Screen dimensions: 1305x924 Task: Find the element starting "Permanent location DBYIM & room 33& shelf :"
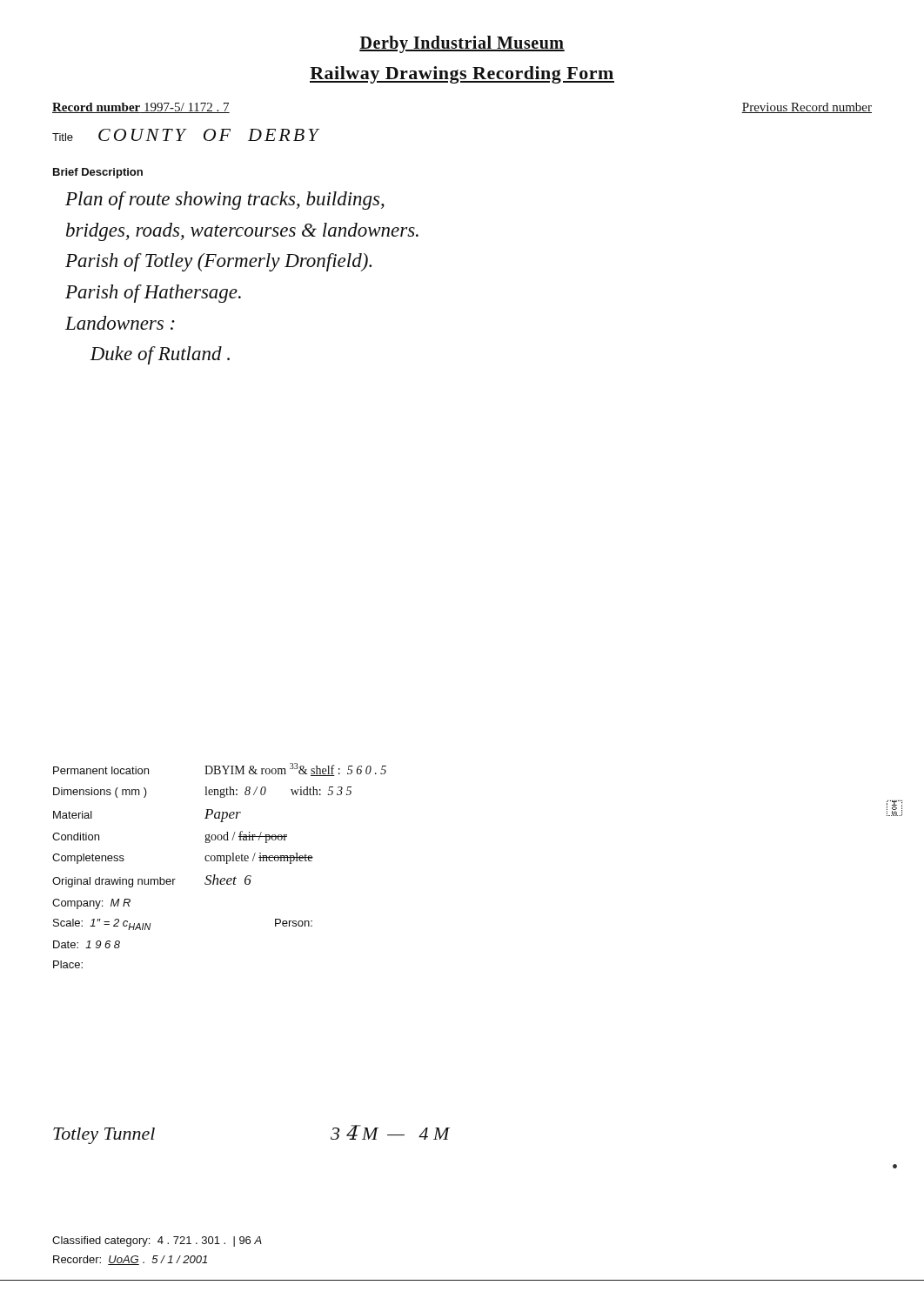[219, 769]
